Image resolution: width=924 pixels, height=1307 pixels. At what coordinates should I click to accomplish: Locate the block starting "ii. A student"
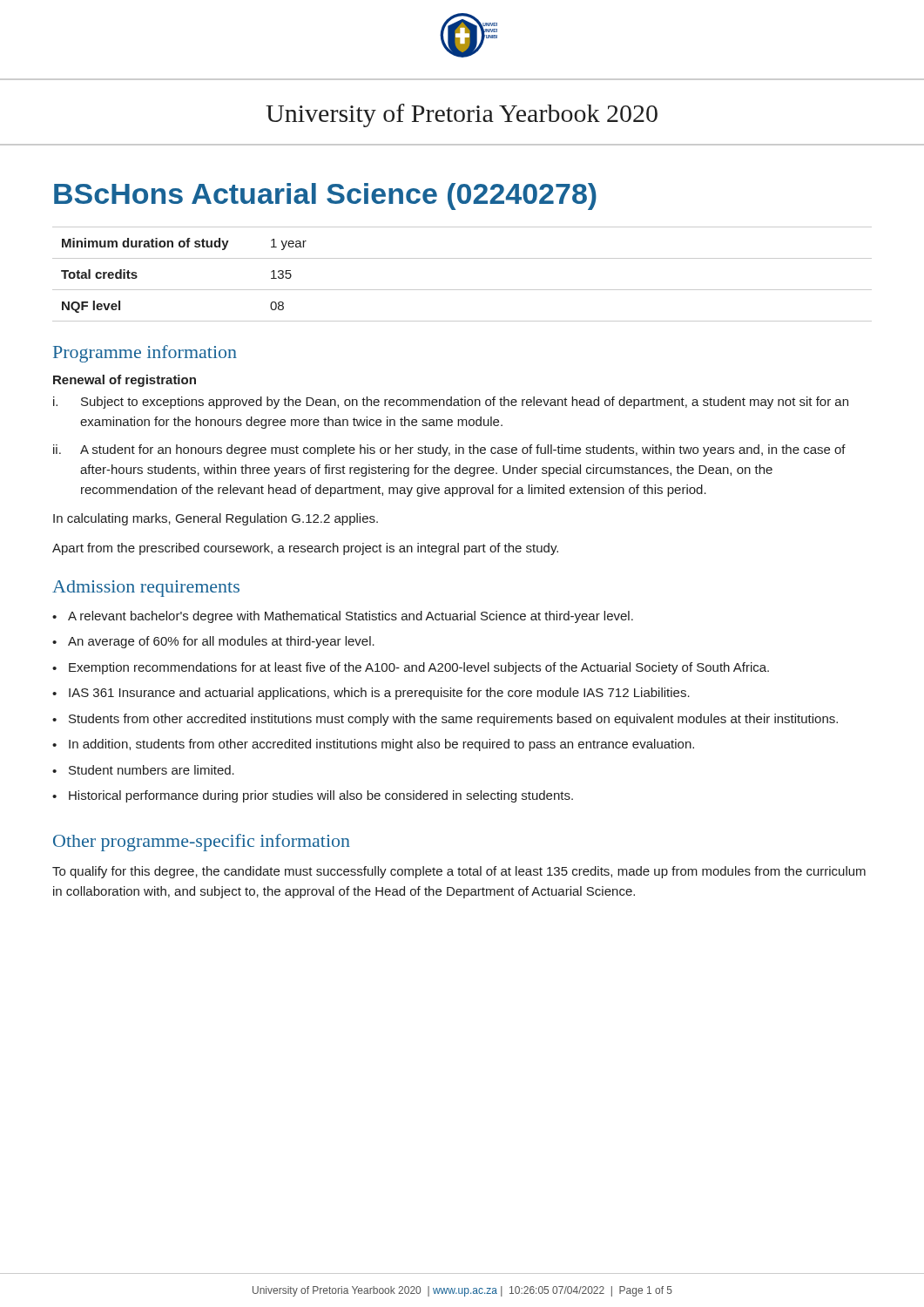[462, 469]
